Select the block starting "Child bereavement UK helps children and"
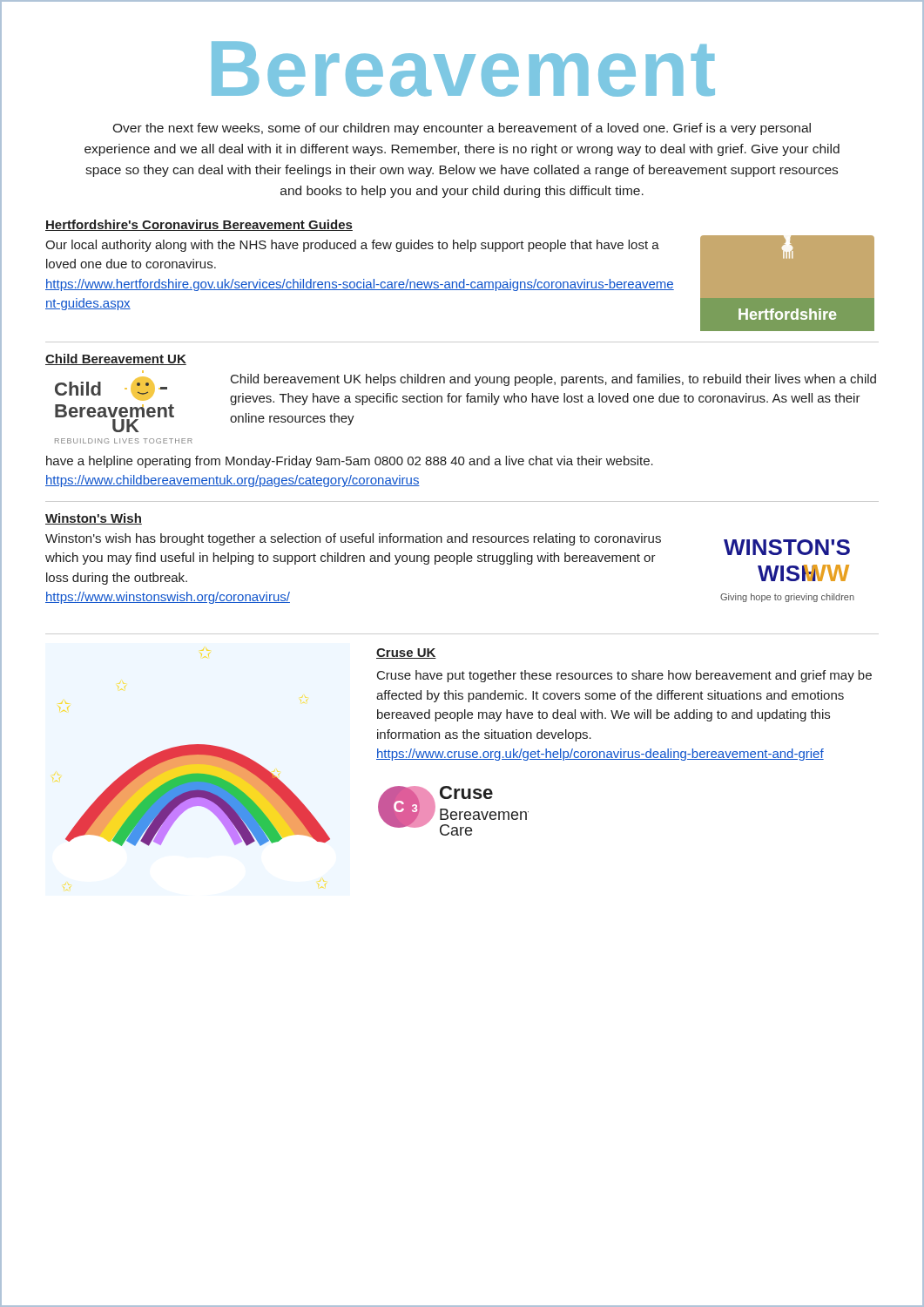The width and height of the screenshot is (924, 1307). [553, 398]
